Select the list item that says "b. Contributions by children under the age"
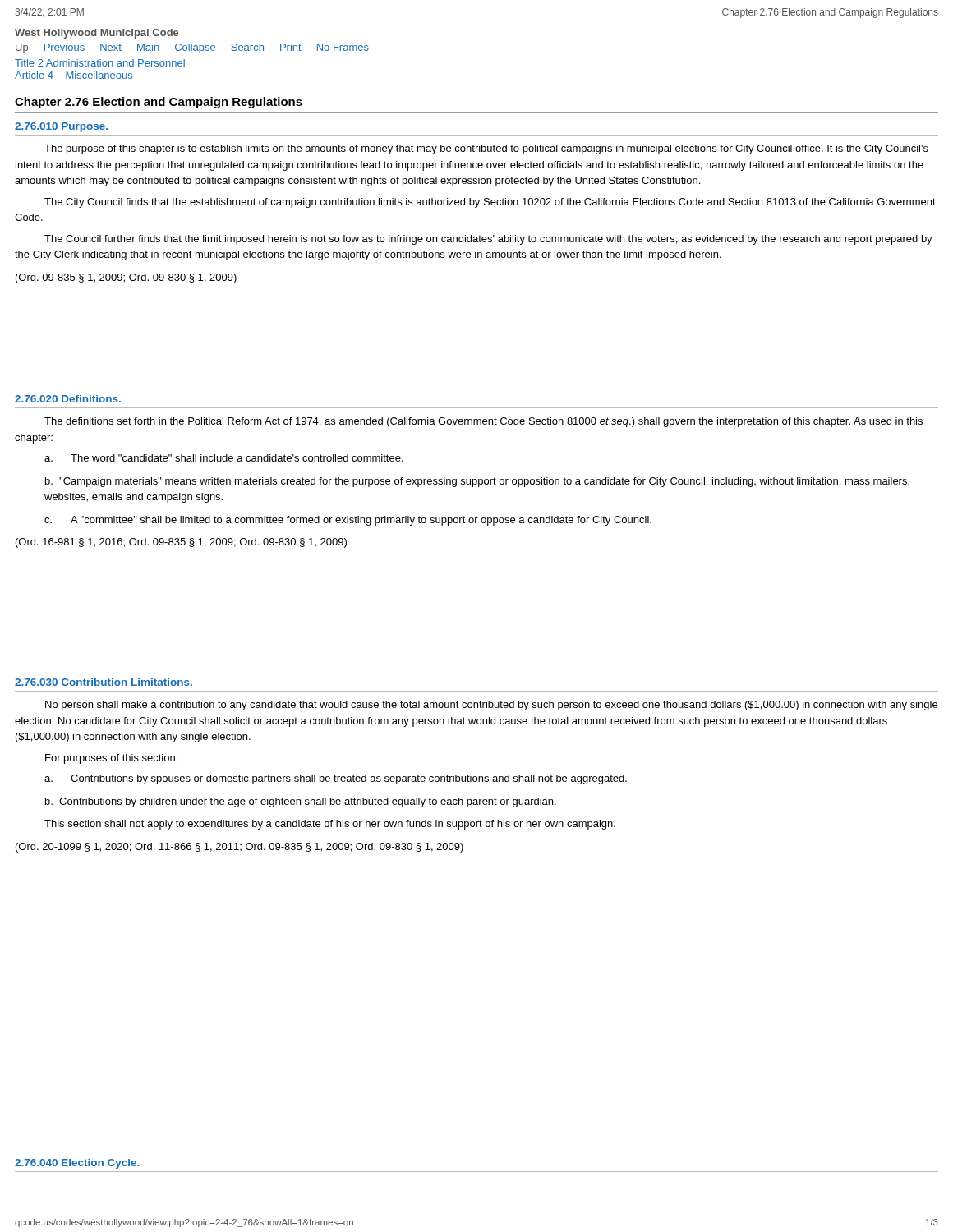The image size is (953, 1232). [x=301, y=801]
